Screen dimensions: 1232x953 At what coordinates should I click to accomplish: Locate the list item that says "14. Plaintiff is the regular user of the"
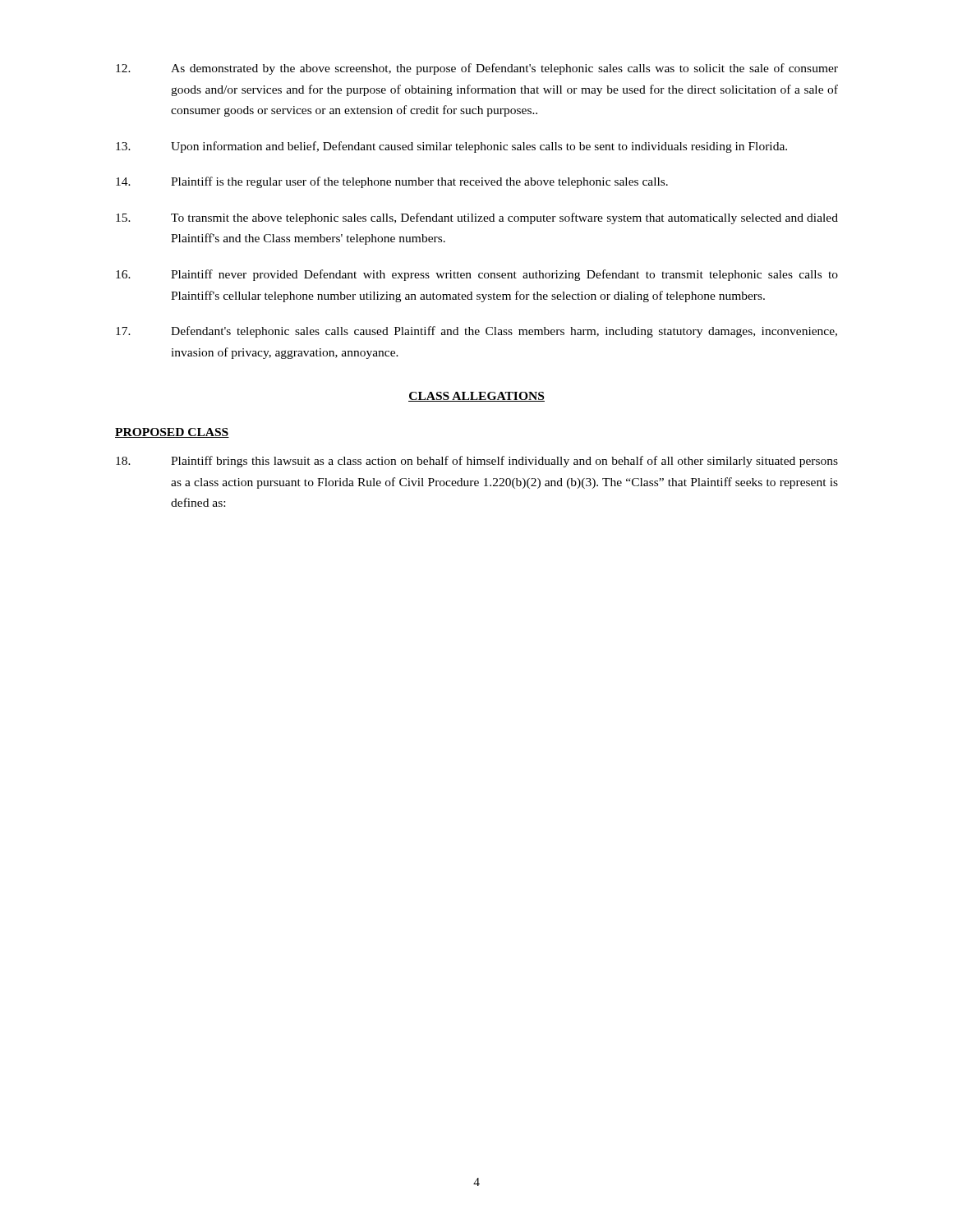pyautogui.click(x=476, y=182)
